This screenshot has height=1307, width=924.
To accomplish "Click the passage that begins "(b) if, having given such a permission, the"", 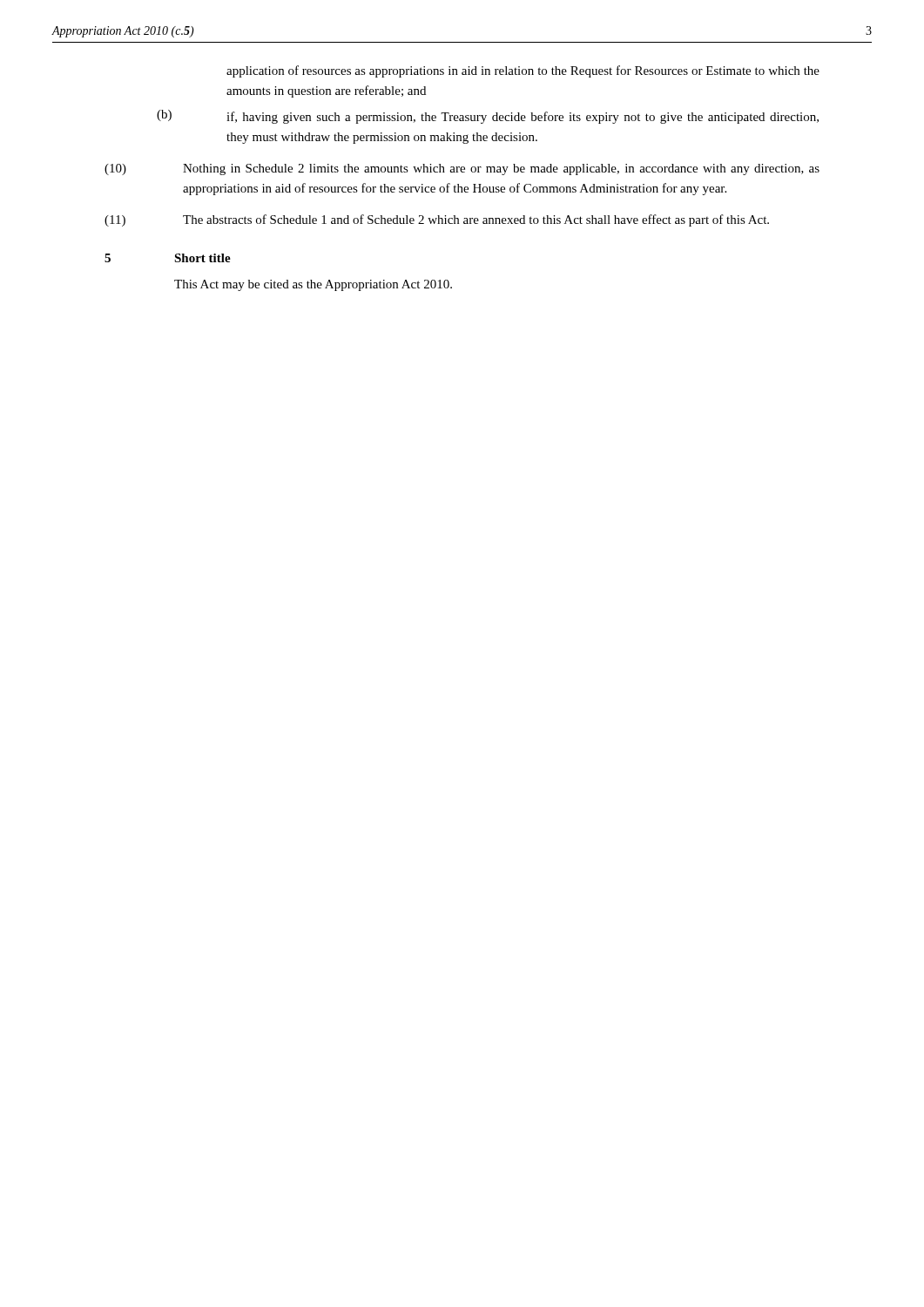I will (x=488, y=127).
